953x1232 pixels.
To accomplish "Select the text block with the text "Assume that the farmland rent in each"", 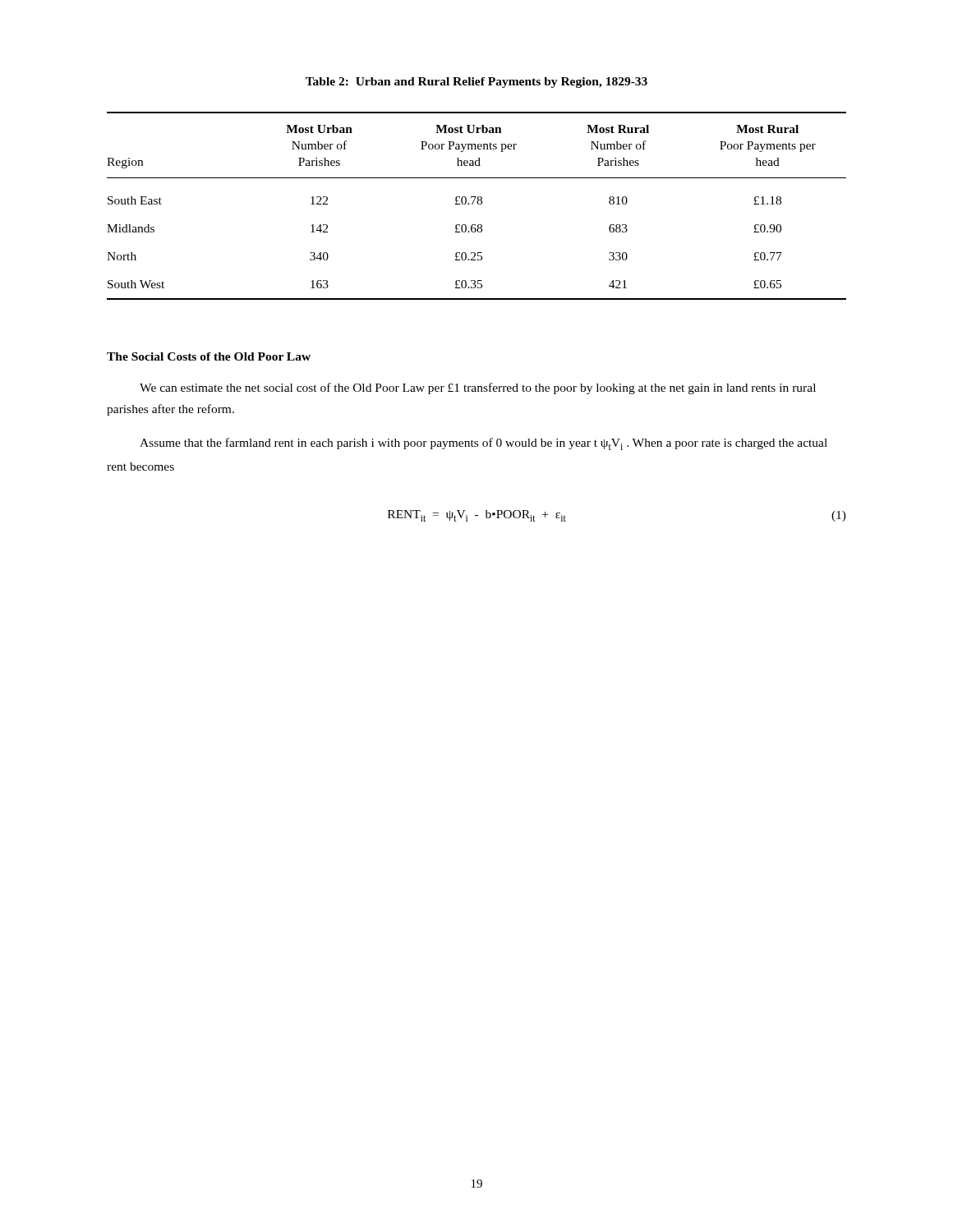I will point(467,454).
